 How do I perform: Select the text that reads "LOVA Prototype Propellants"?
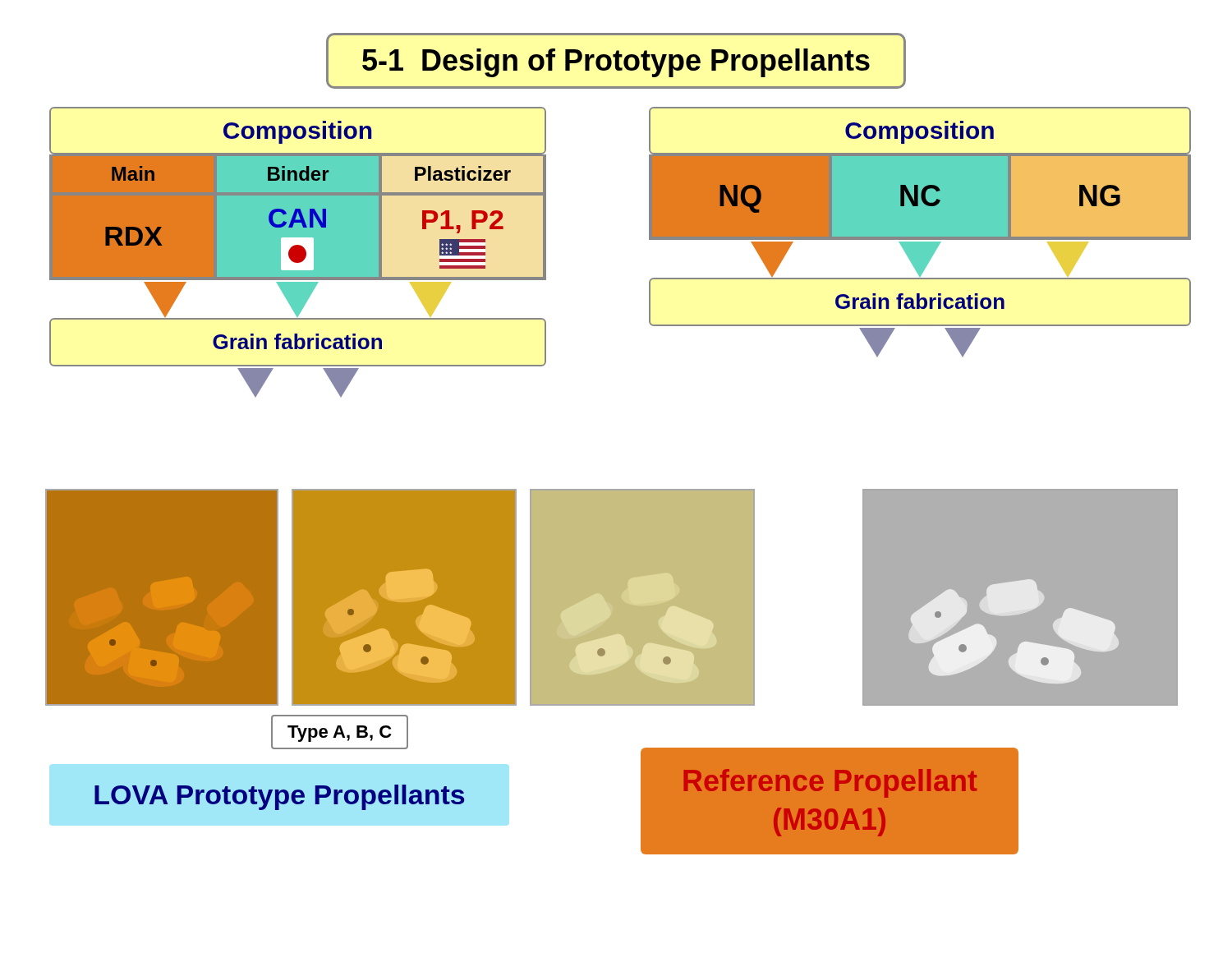279,794
